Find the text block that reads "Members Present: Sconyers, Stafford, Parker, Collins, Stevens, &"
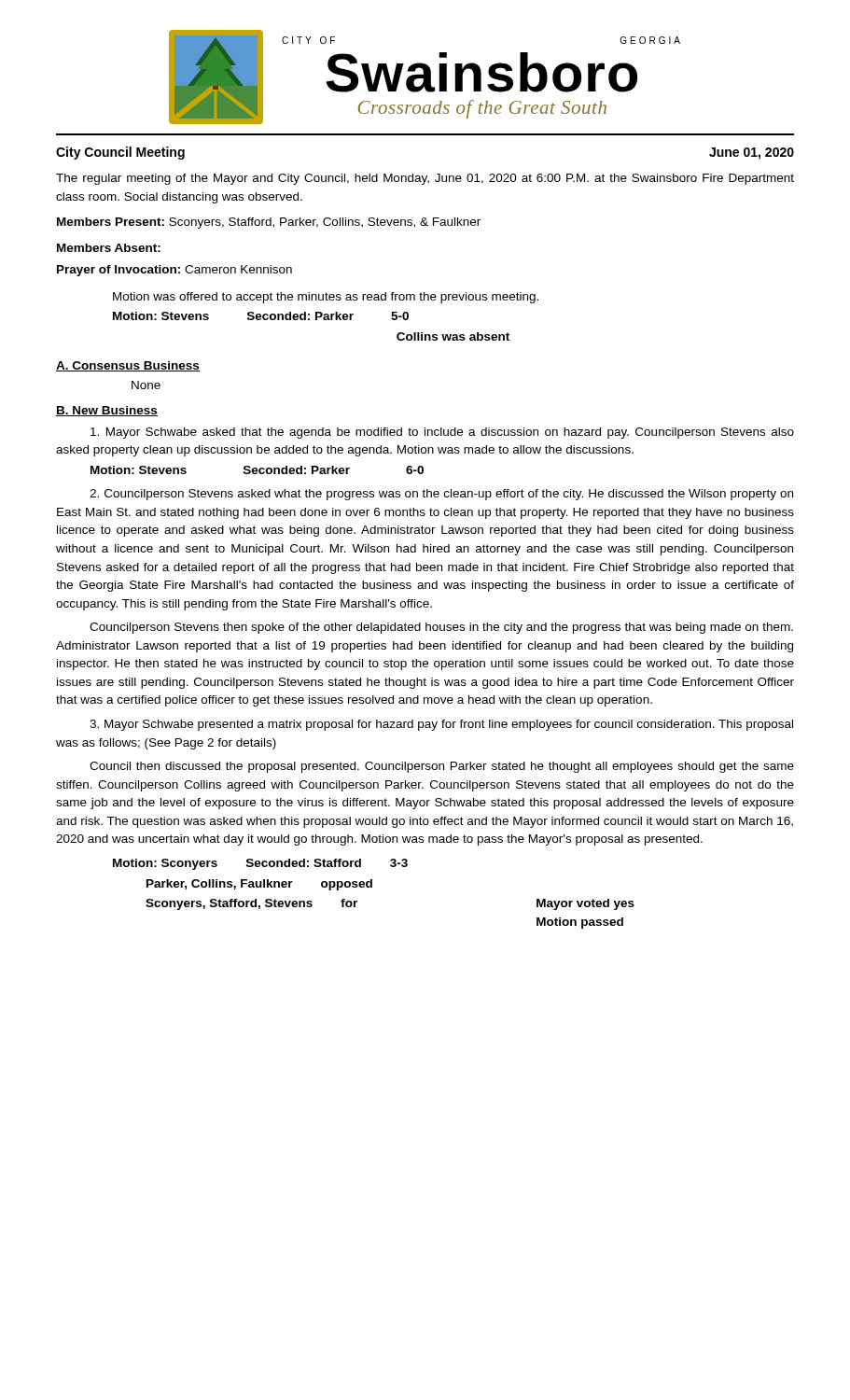Image resolution: width=850 pixels, height=1400 pixels. [268, 222]
